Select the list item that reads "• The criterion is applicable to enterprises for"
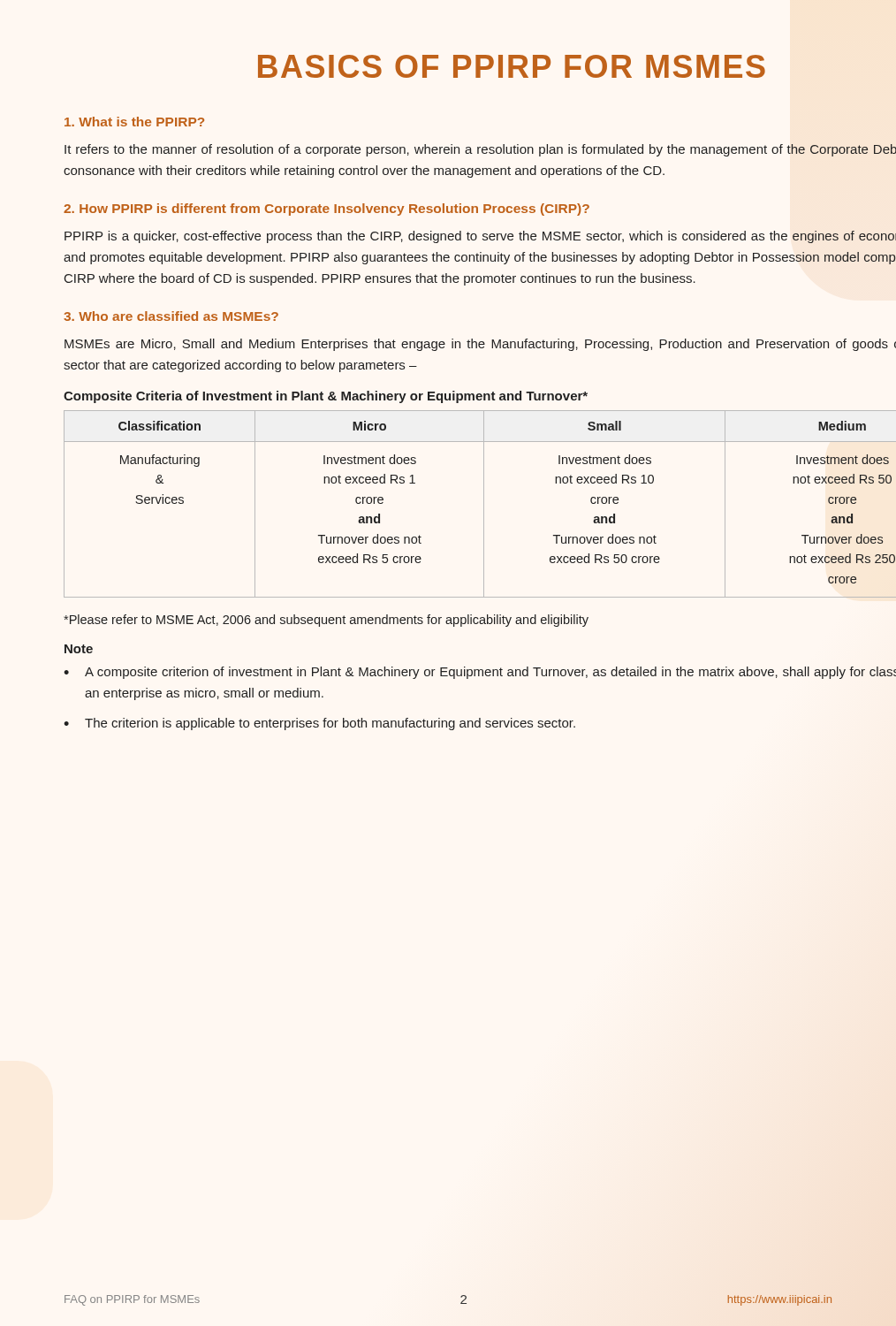This screenshot has height=1326, width=896. 480,724
